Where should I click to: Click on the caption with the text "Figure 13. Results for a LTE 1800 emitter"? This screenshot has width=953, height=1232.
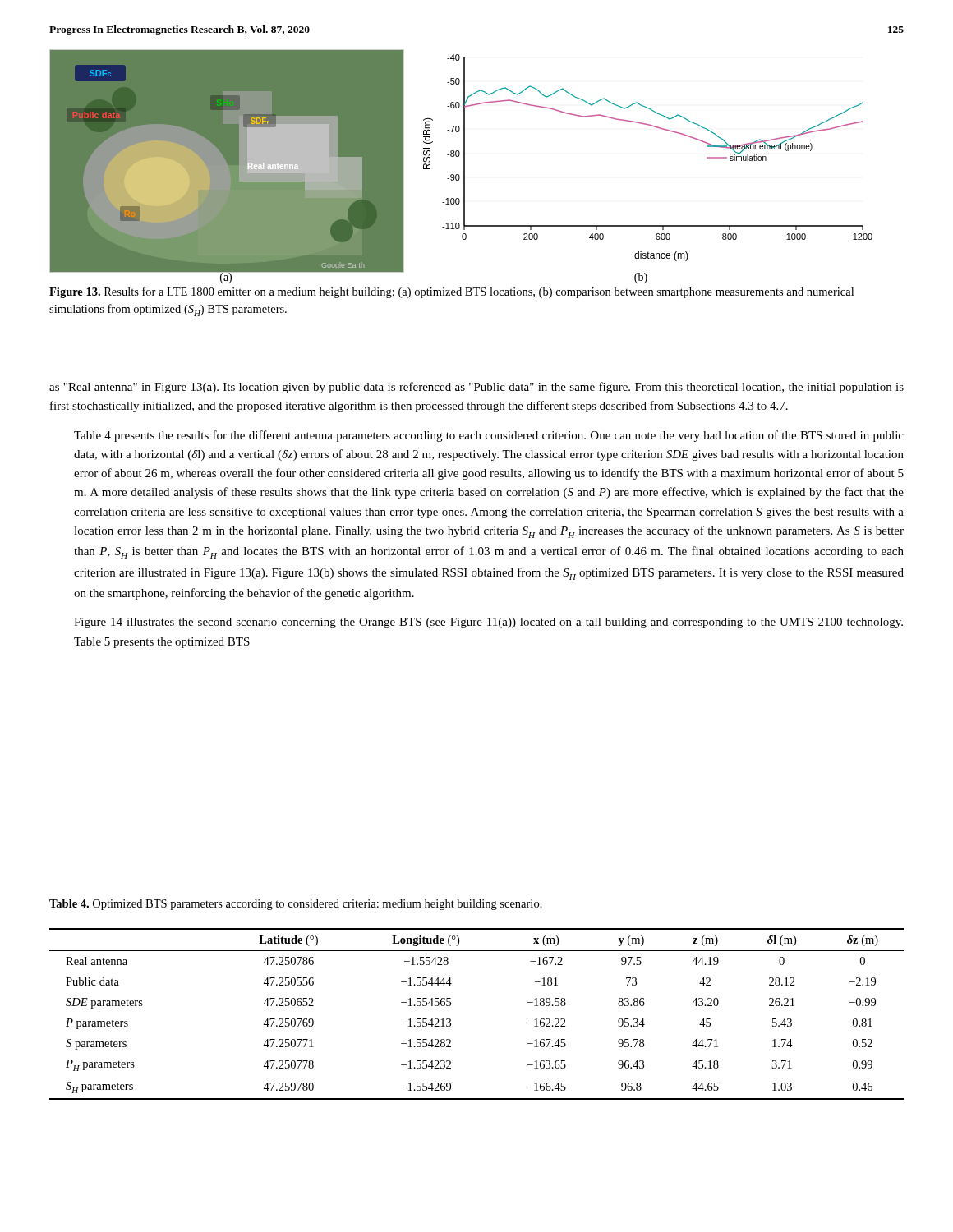452,301
